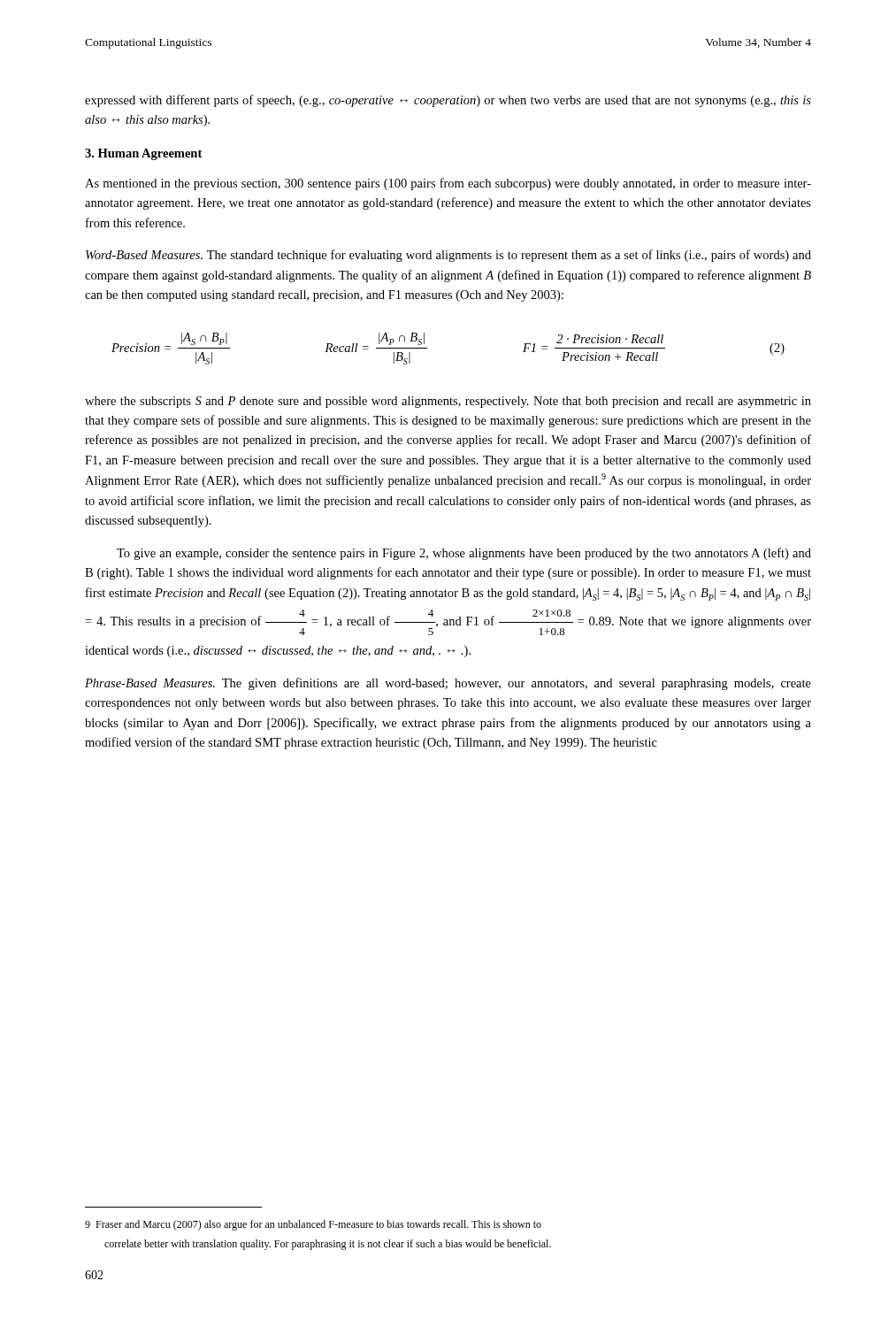
Task: Where is the passage that starts "expressed with different parts of speech, (e.g., co-operative"?
Action: coord(448,110)
